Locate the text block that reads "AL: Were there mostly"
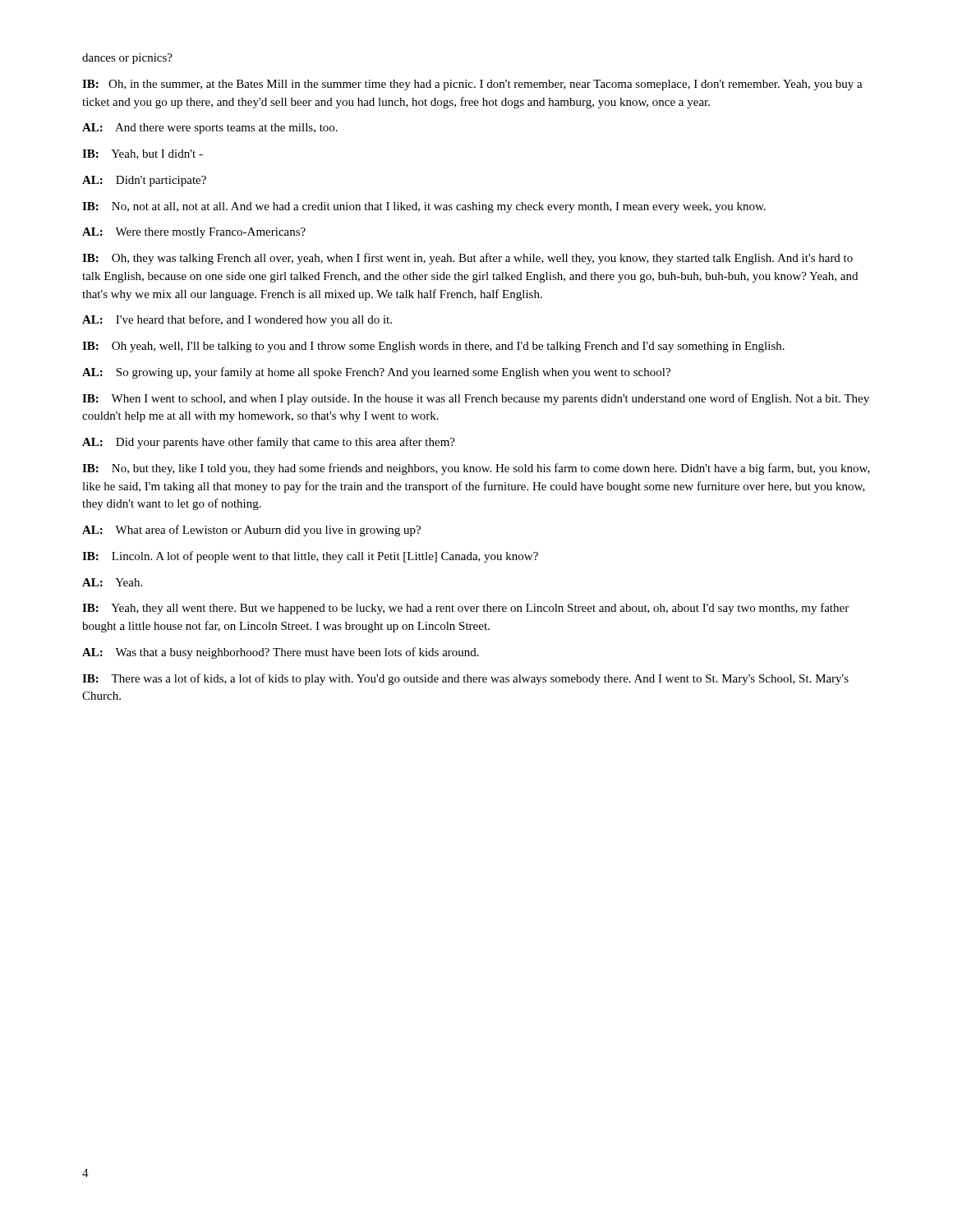This screenshot has width=953, height=1232. pos(194,232)
